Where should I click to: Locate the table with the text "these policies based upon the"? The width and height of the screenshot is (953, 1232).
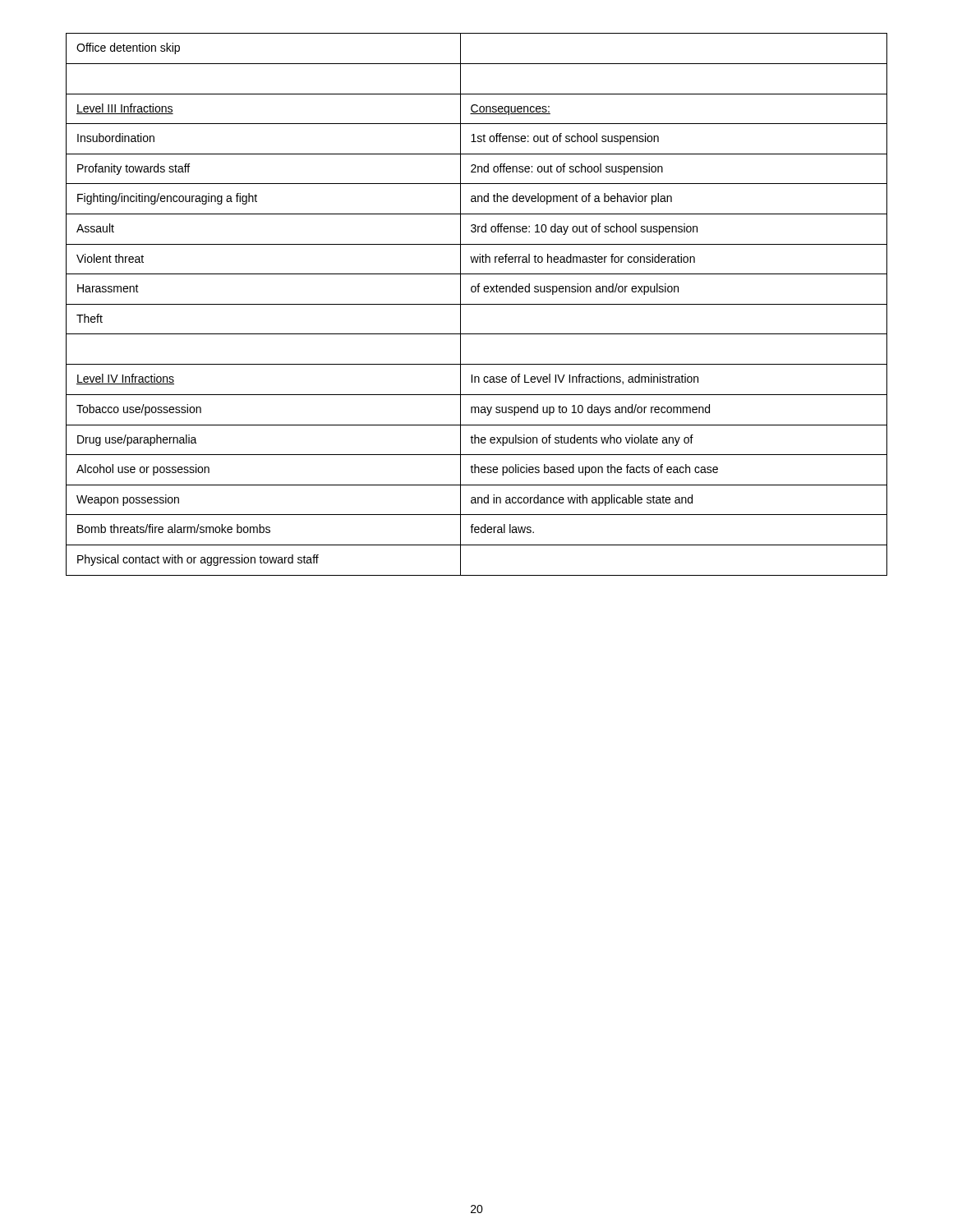click(476, 304)
